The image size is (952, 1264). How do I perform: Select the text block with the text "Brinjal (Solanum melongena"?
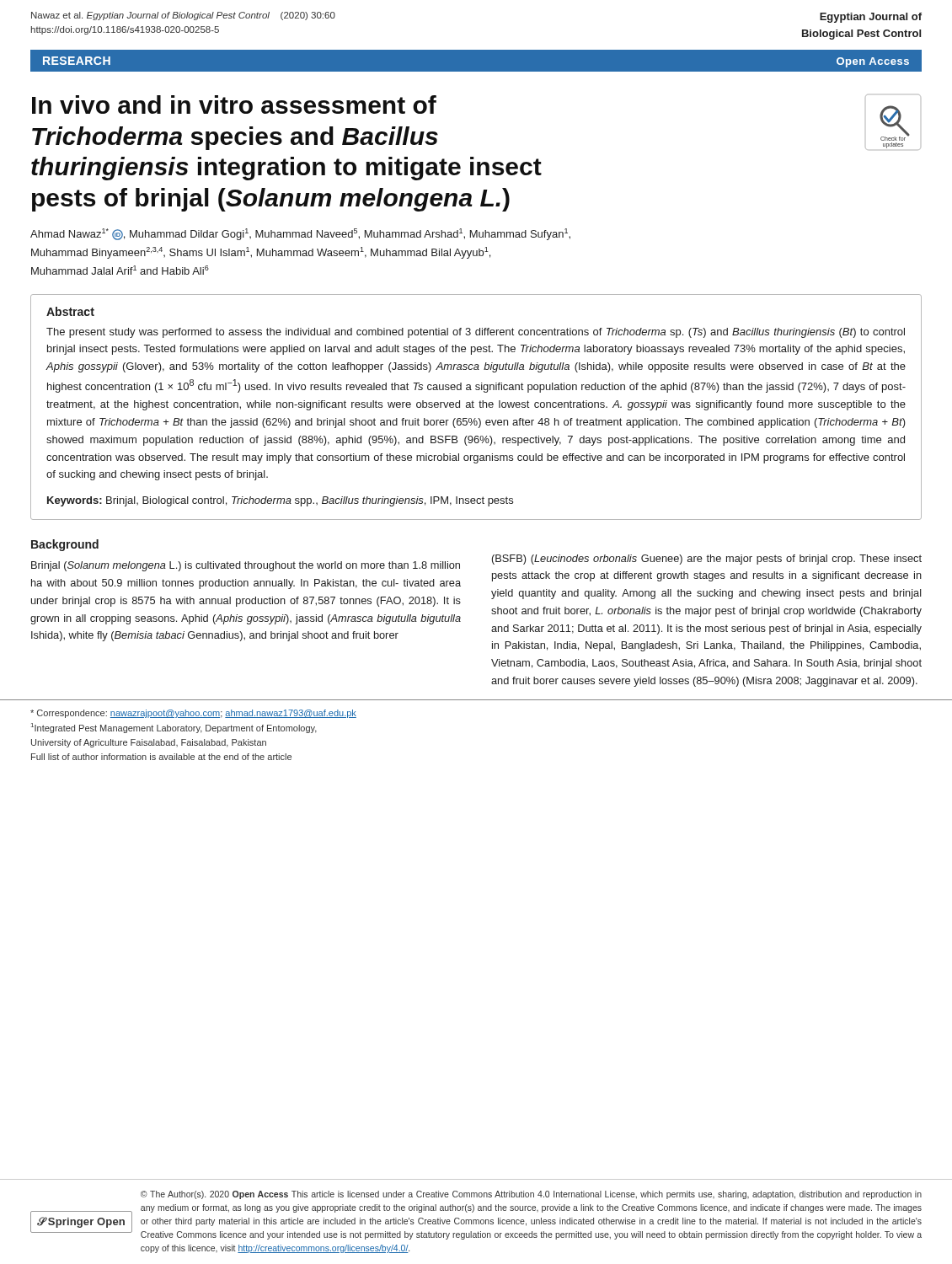[x=246, y=600]
